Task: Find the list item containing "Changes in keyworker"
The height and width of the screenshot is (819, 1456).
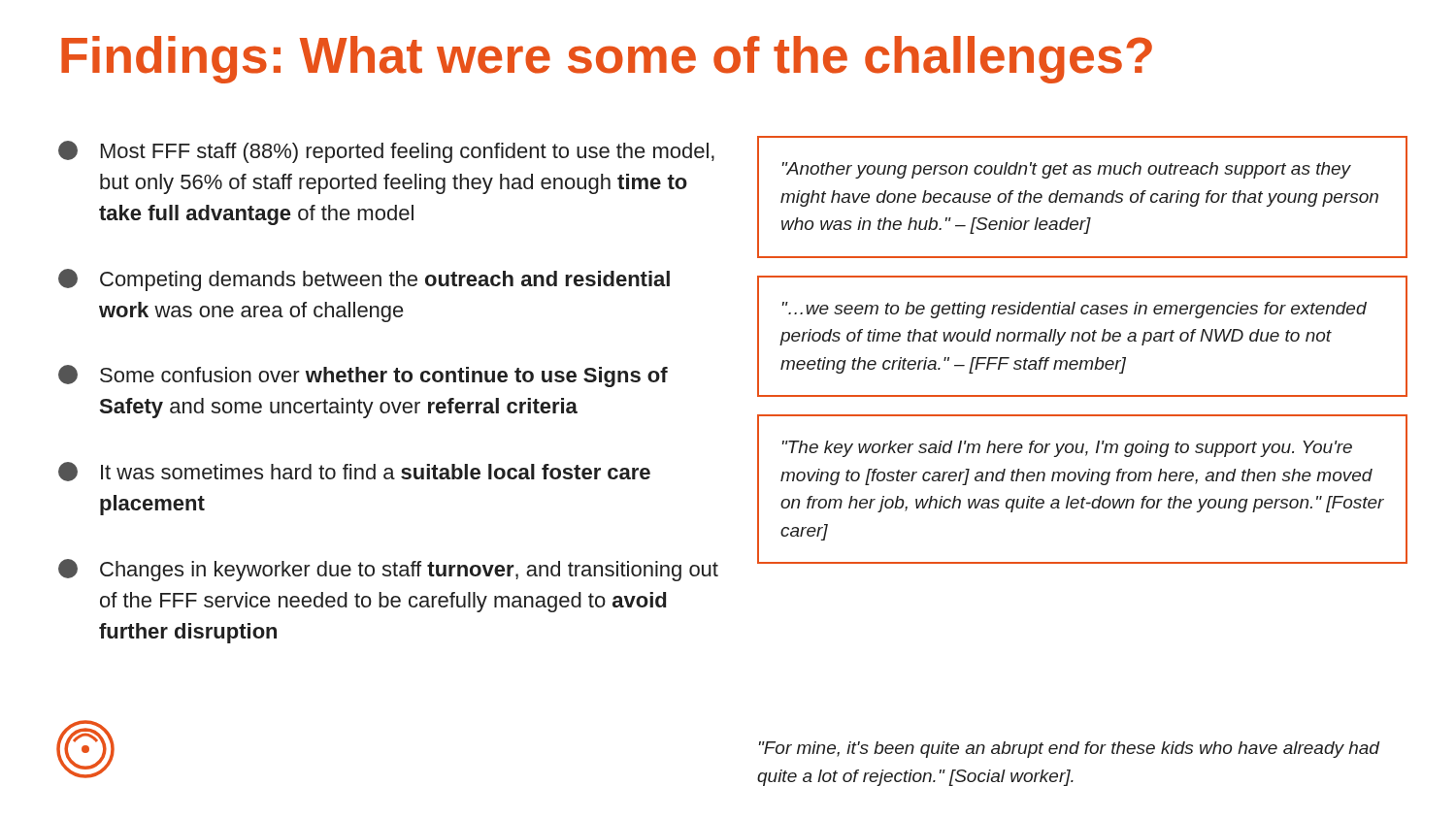Action: pyautogui.click(x=388, y=601)
